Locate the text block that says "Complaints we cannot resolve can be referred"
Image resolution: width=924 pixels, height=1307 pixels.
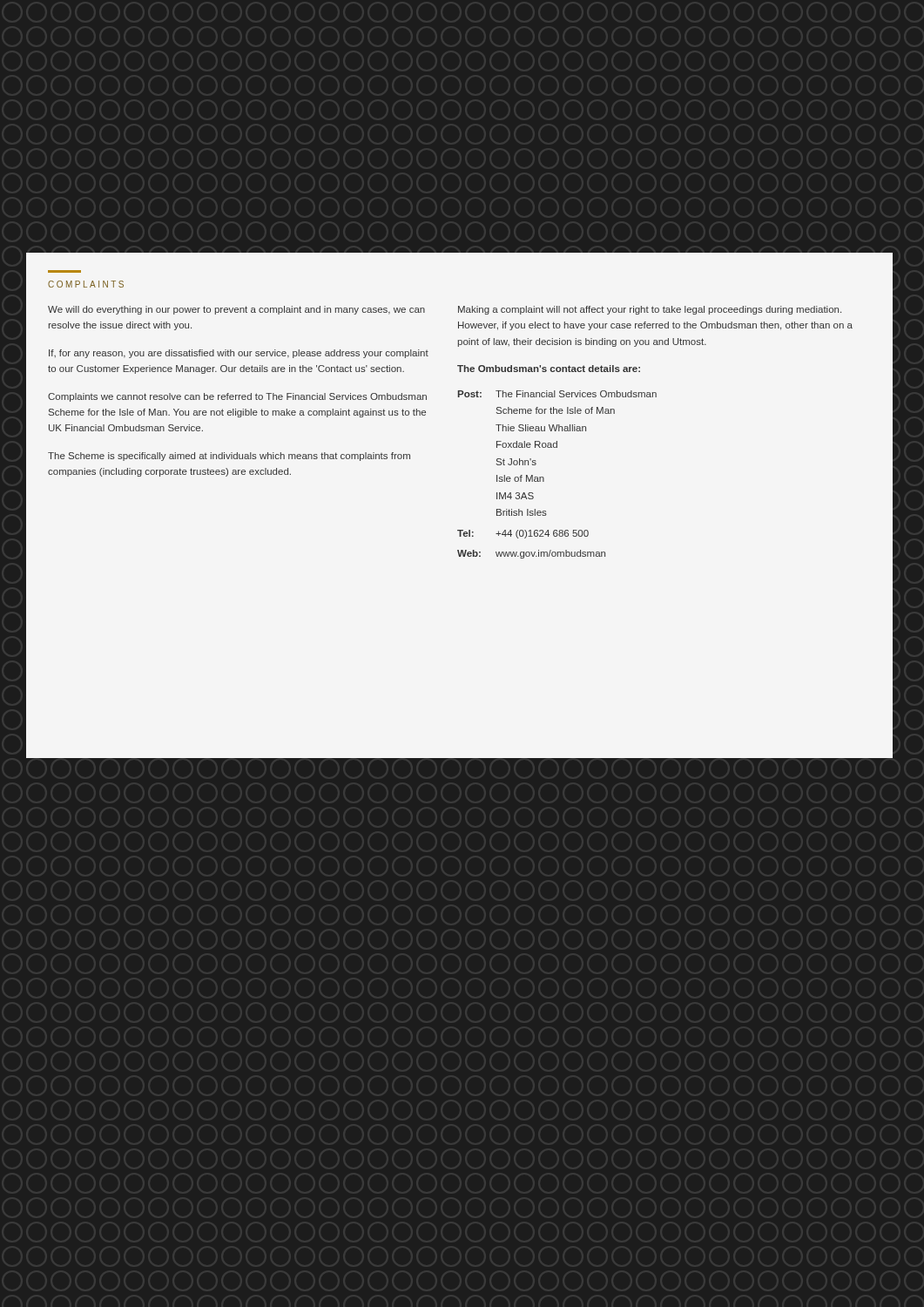[238, 412]
